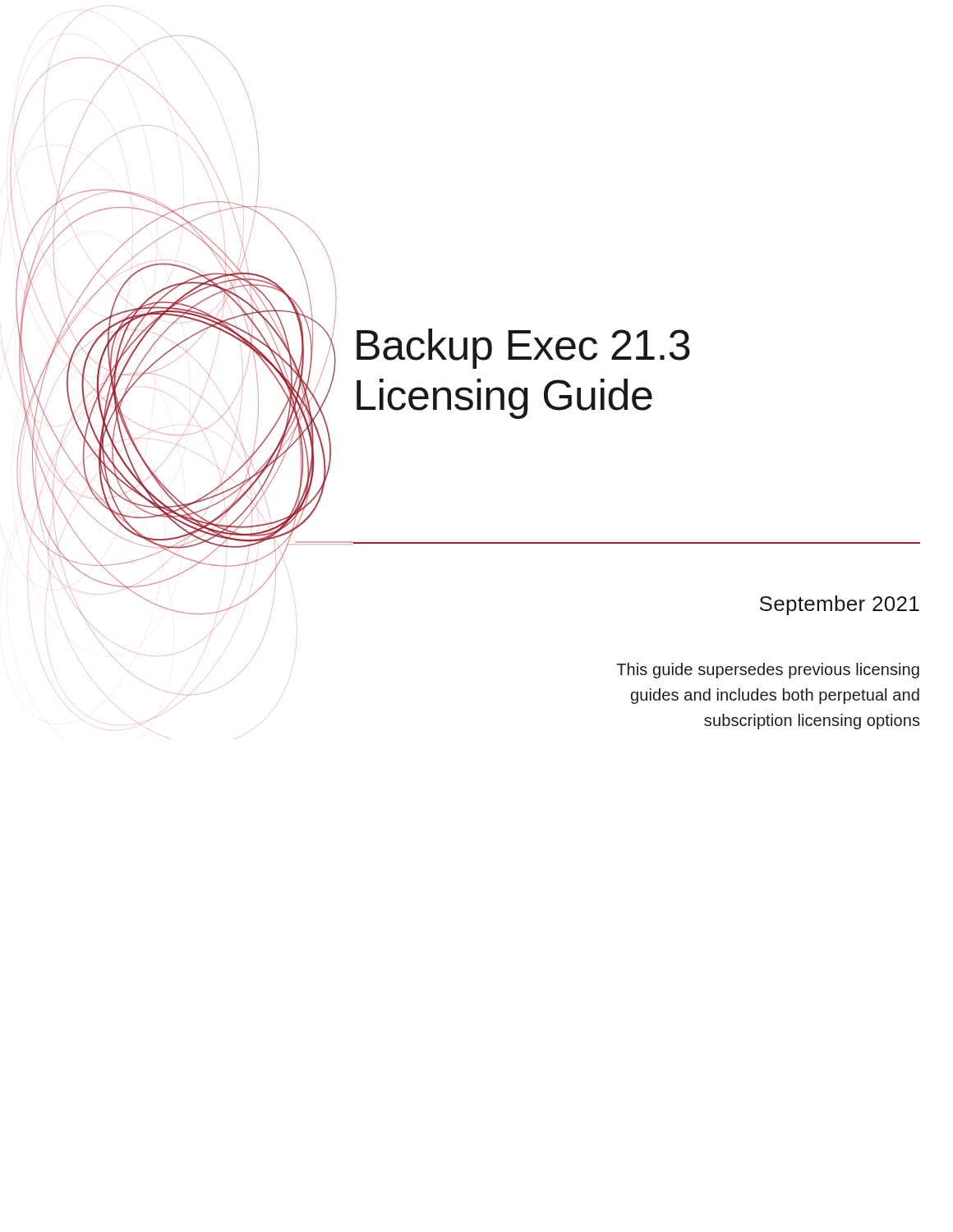Select the region starting "September 2021"

[840, 605]
